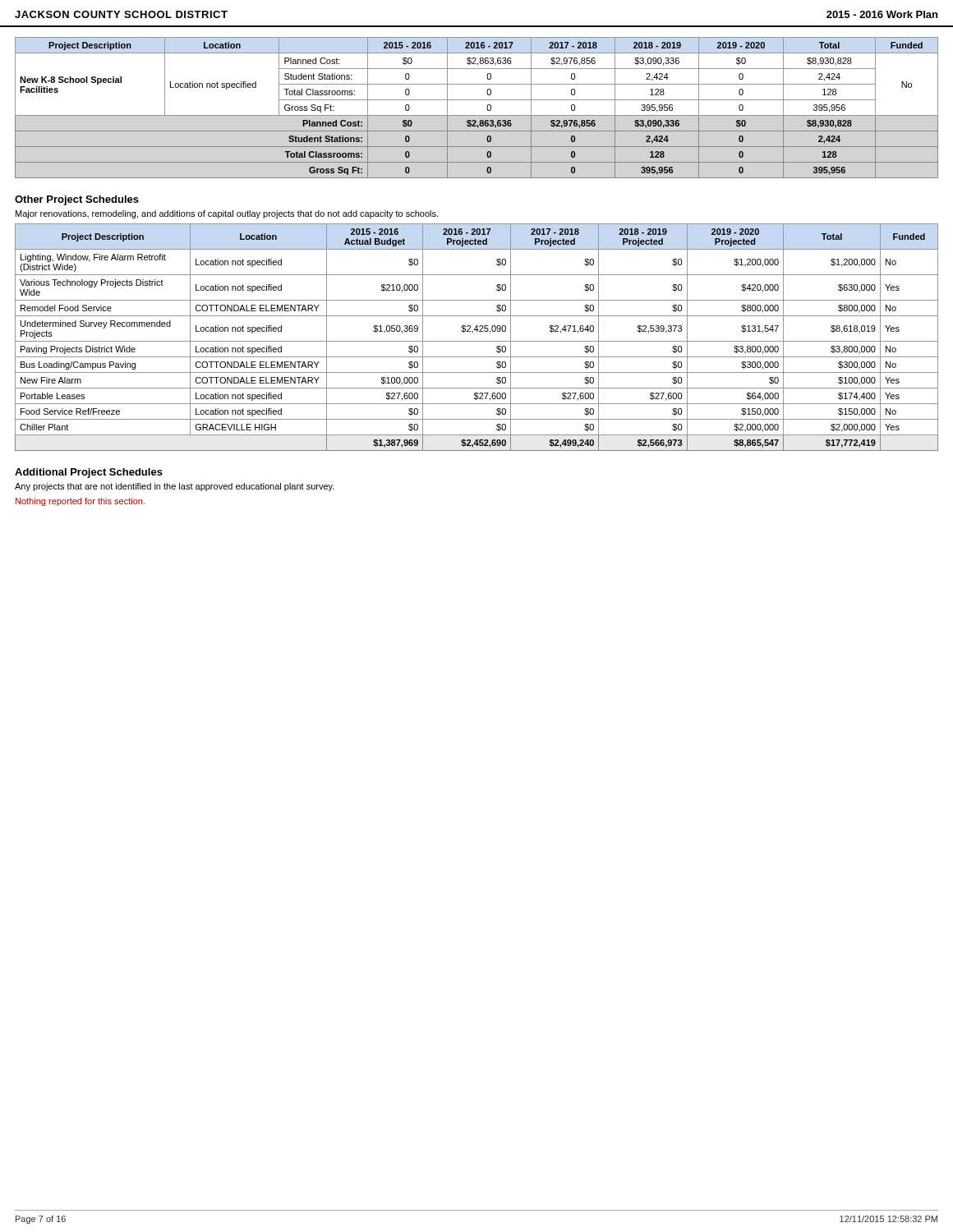Locate the section header that says "Other Project Schedules"
Viewport: 953px width, 1232px height.
tap(77, 199)
